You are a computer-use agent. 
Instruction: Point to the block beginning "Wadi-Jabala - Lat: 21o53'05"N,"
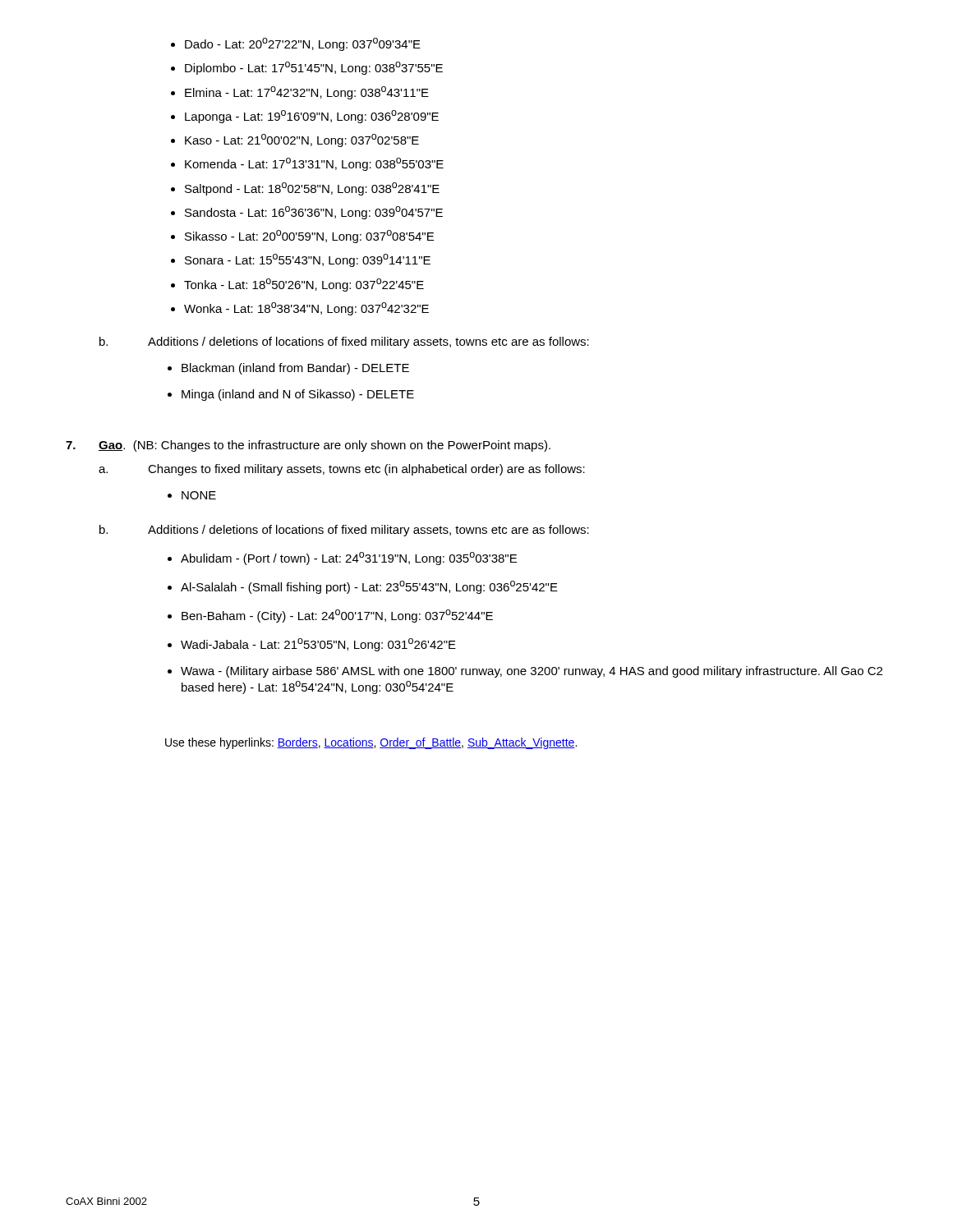coord(312,645)
